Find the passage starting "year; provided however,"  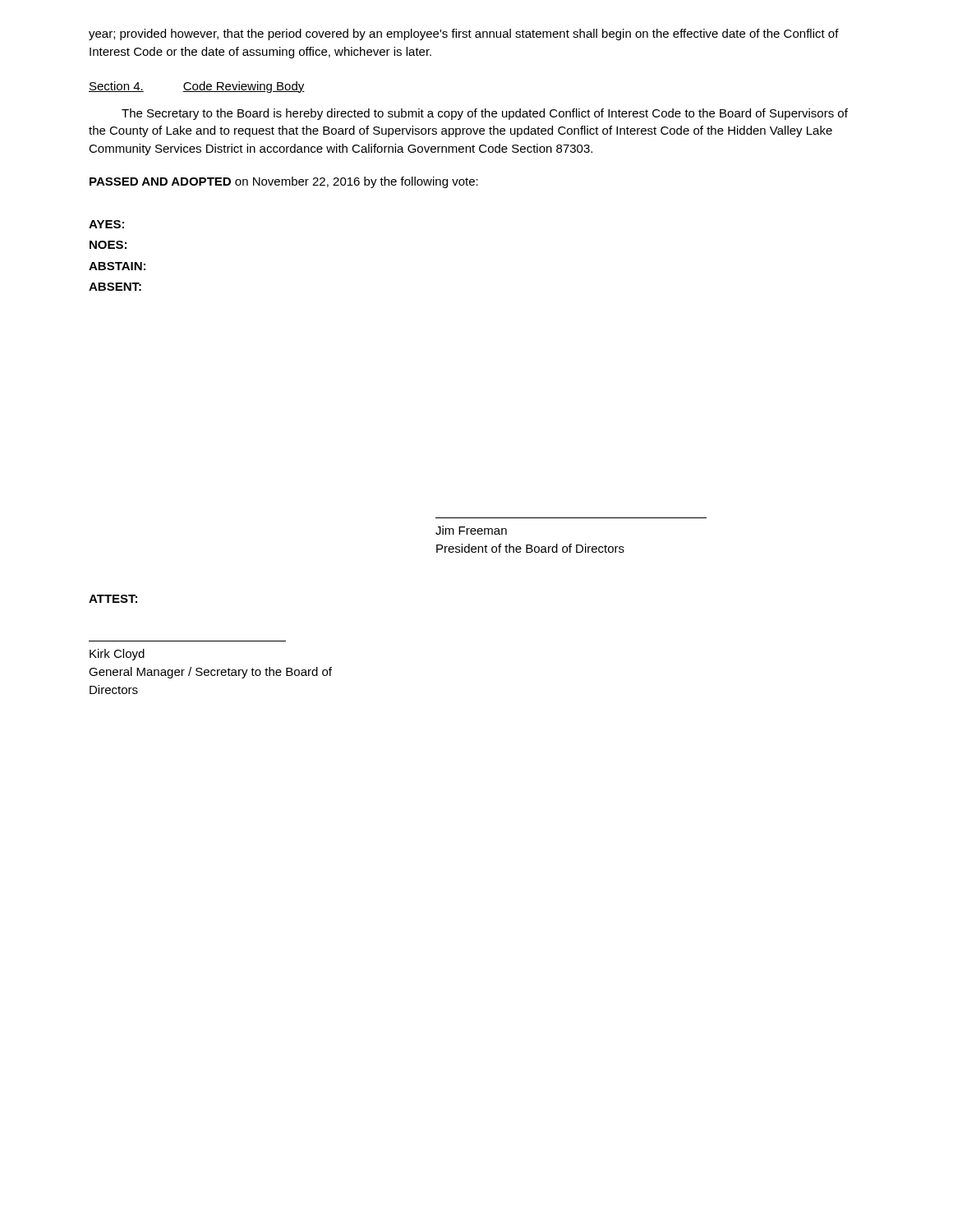coord(463,42)
